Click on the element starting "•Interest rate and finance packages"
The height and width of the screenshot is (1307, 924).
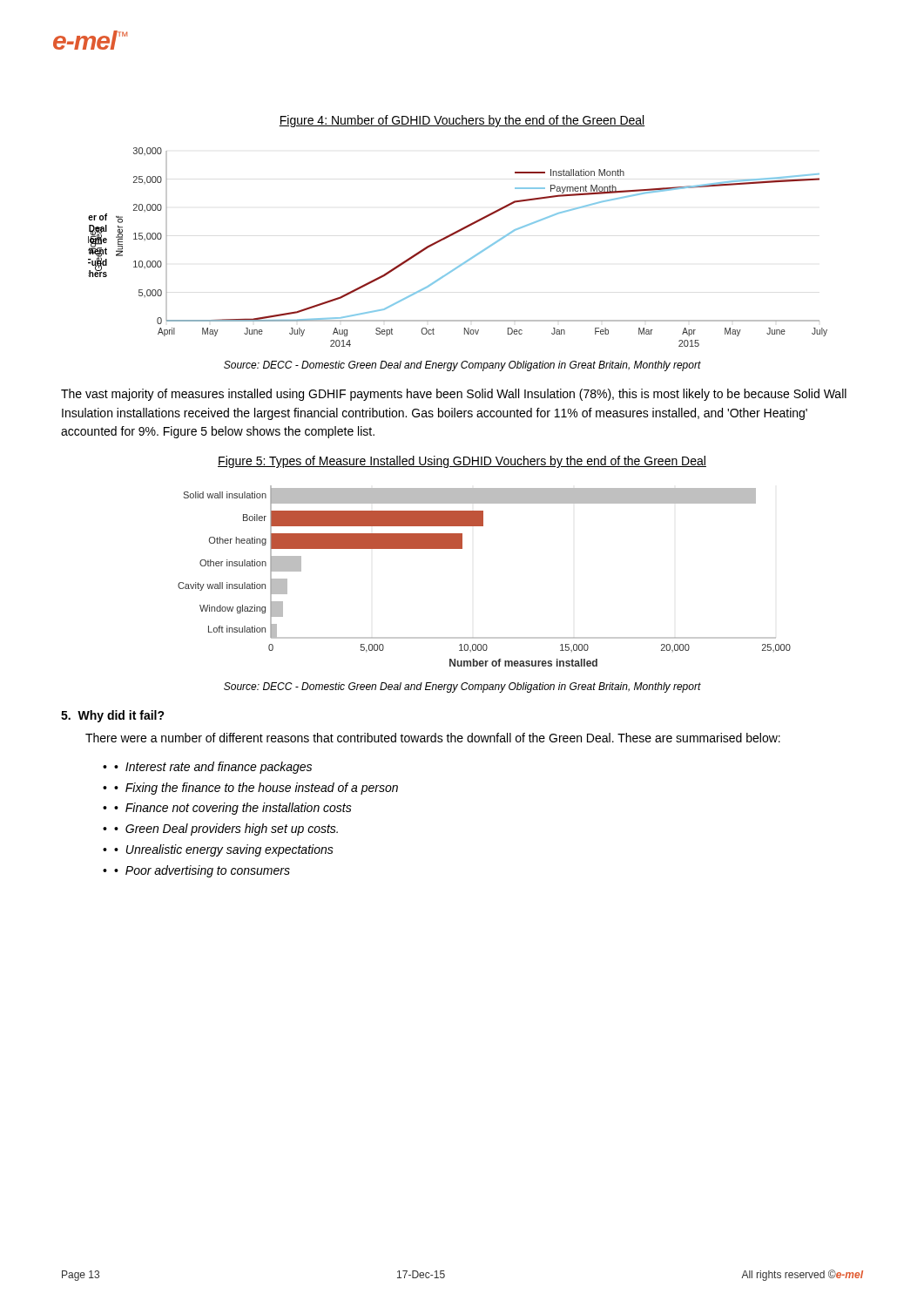click(213, 767)
